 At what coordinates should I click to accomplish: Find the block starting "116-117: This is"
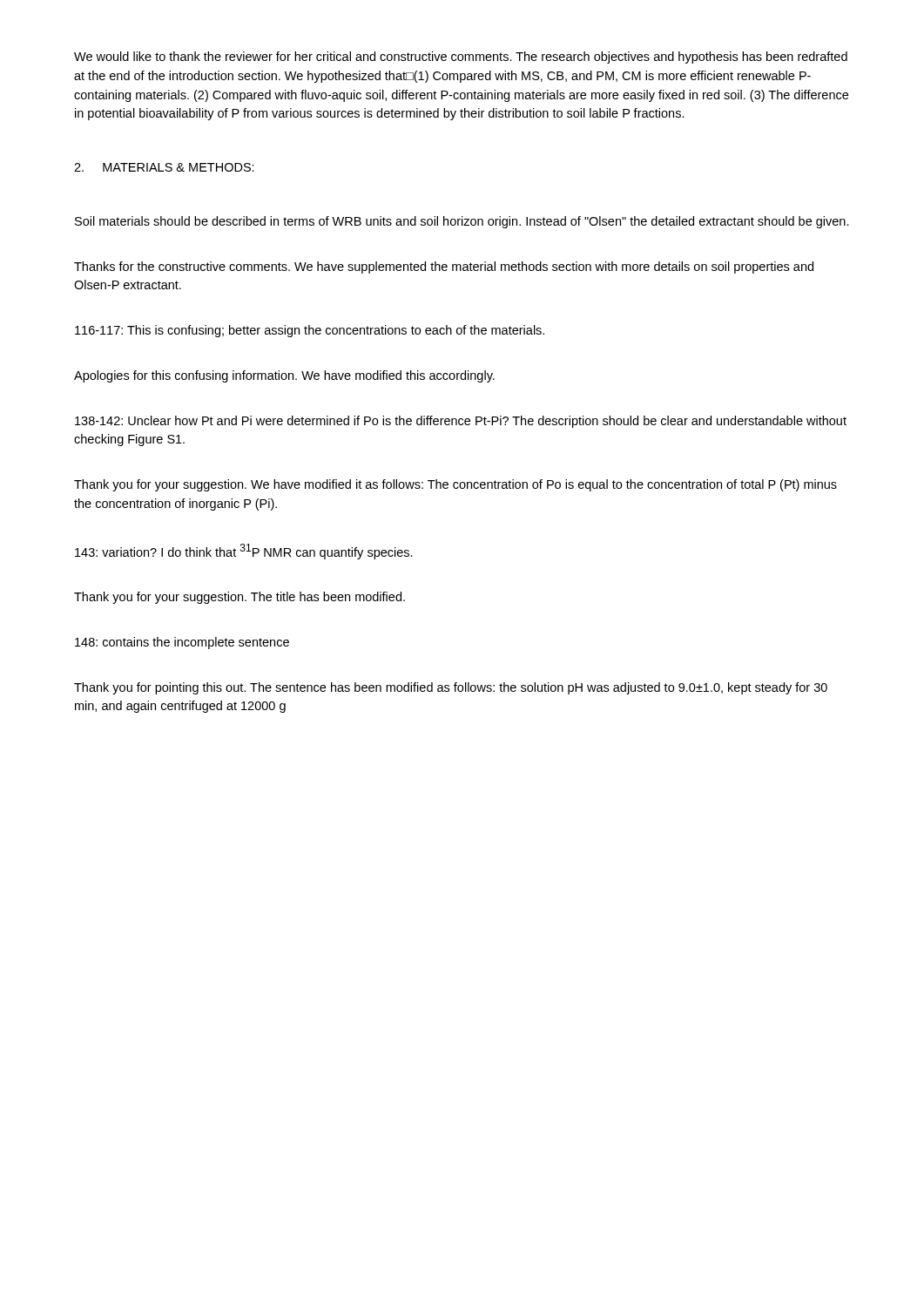[310, 330]
